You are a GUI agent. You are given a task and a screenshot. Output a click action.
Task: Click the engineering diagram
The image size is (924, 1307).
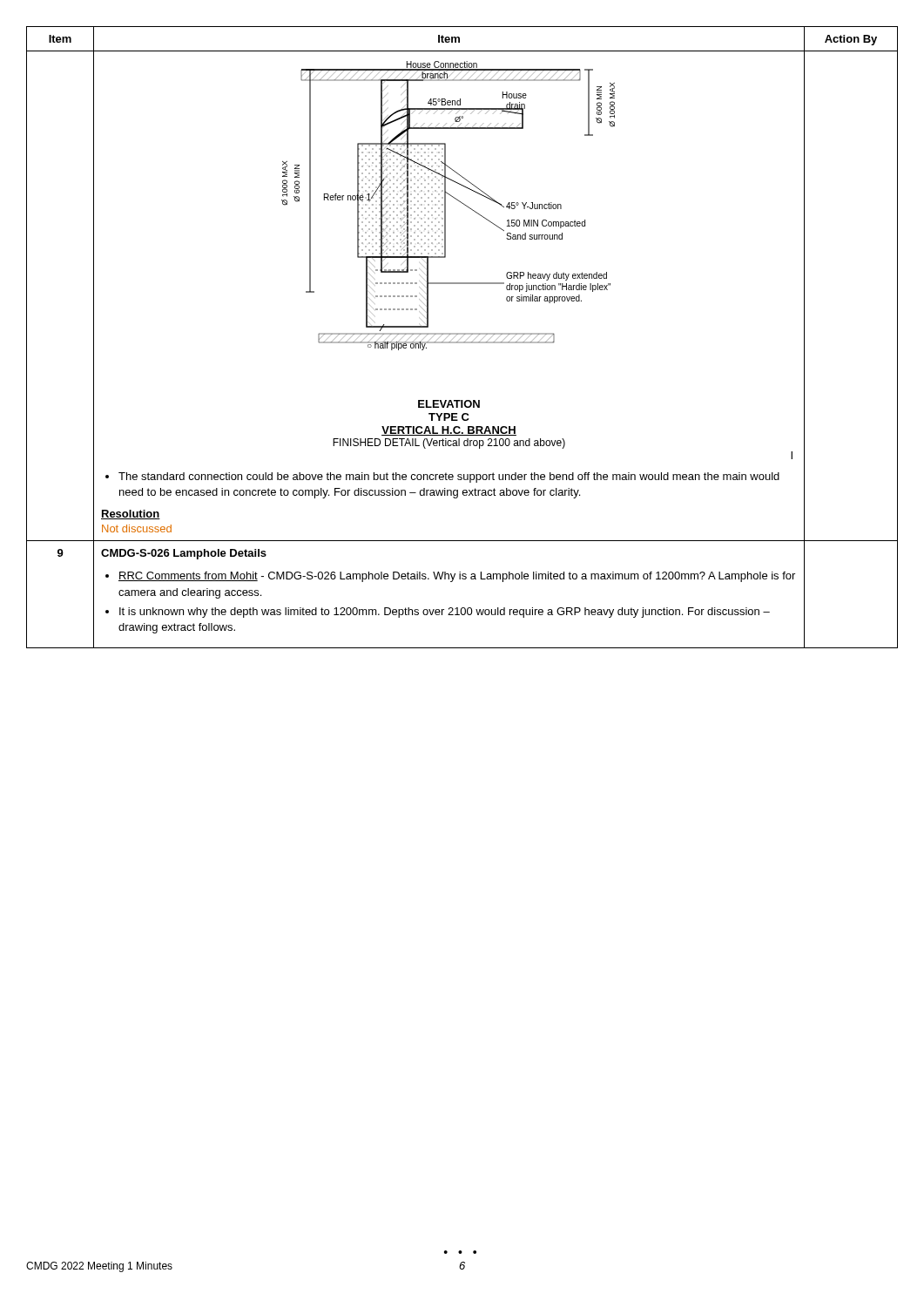pyautogui.click(x=449, y=223)
